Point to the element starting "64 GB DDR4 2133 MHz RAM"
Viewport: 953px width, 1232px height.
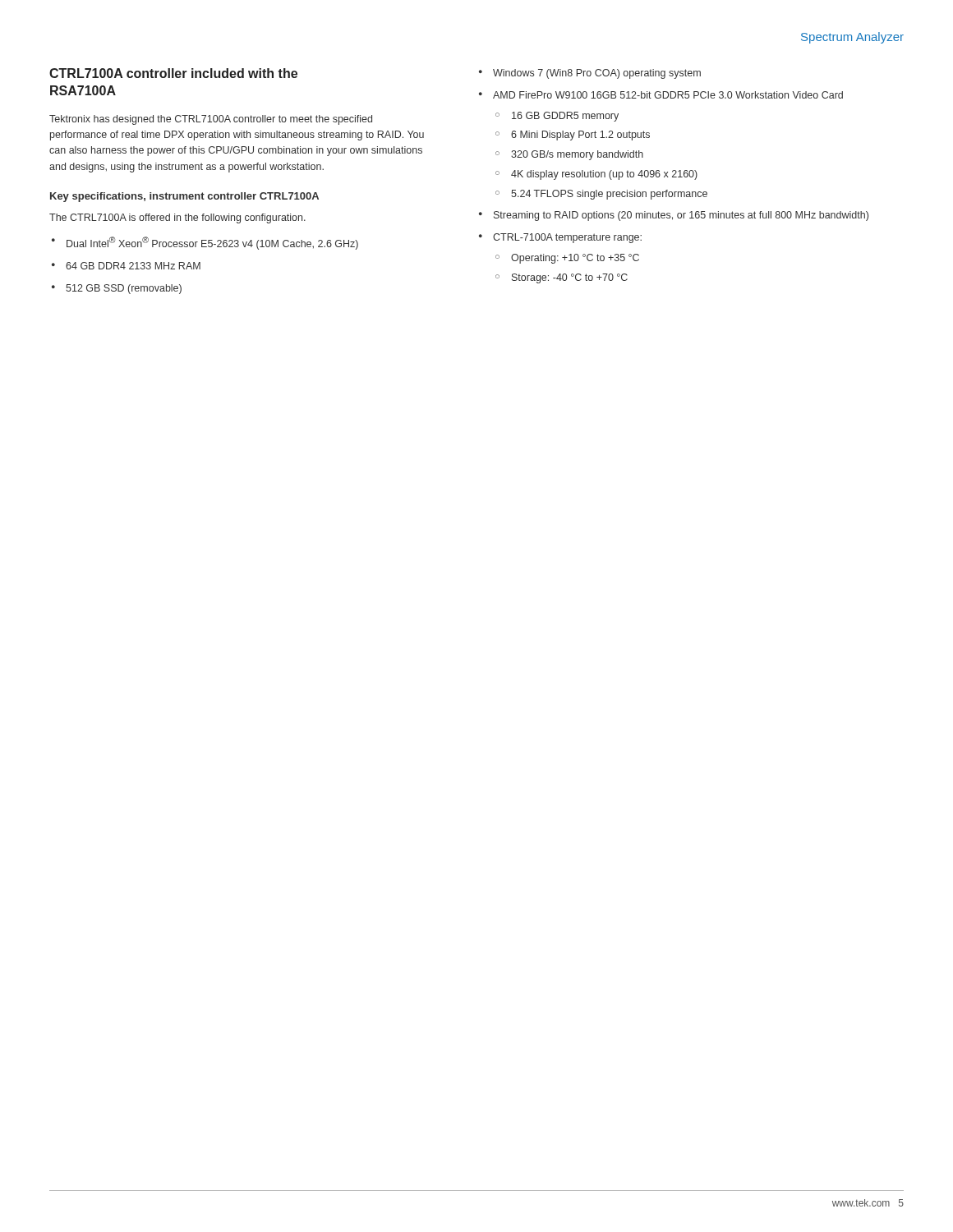click(133, 266)
